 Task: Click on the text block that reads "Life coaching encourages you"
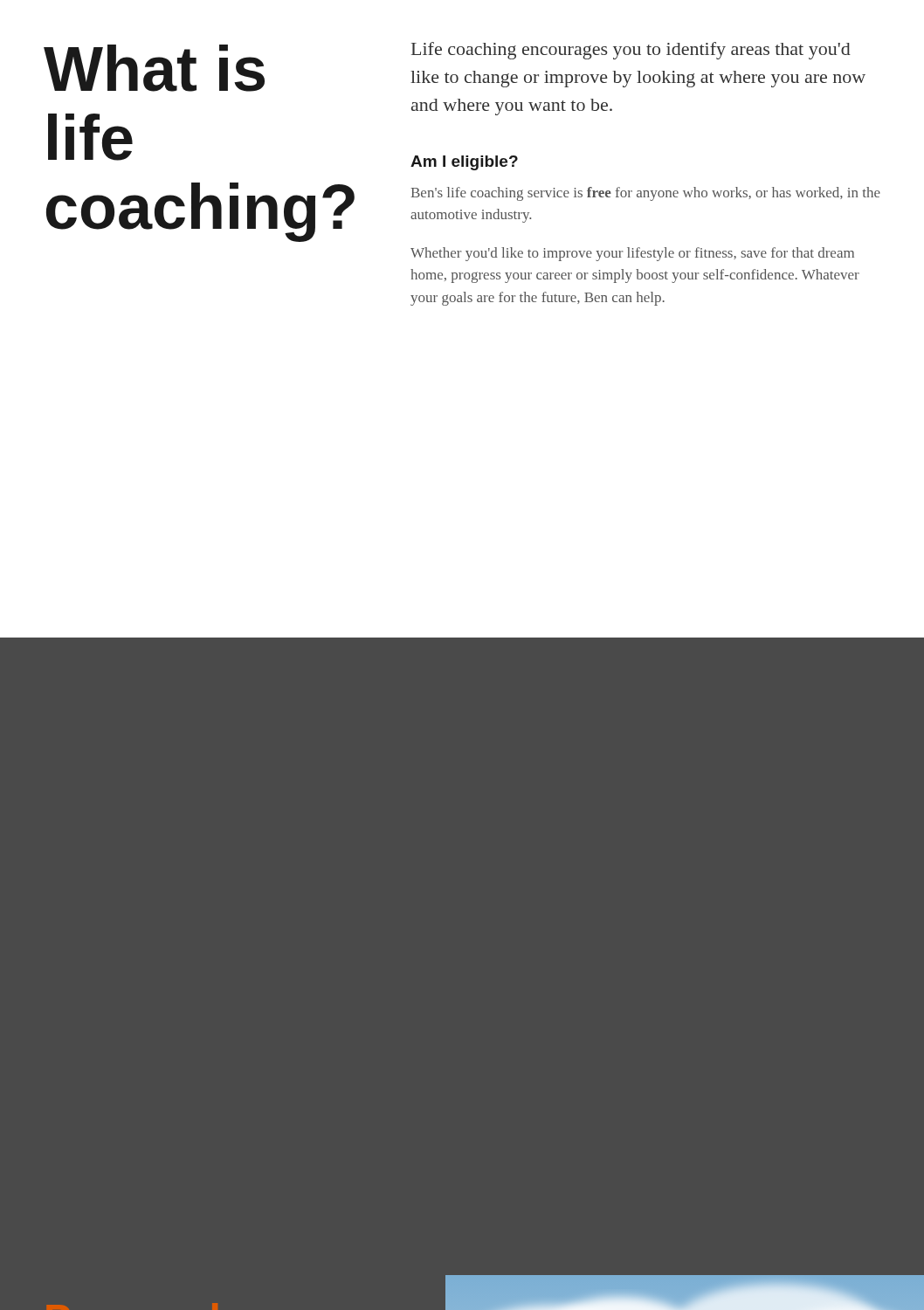(646, 77)
